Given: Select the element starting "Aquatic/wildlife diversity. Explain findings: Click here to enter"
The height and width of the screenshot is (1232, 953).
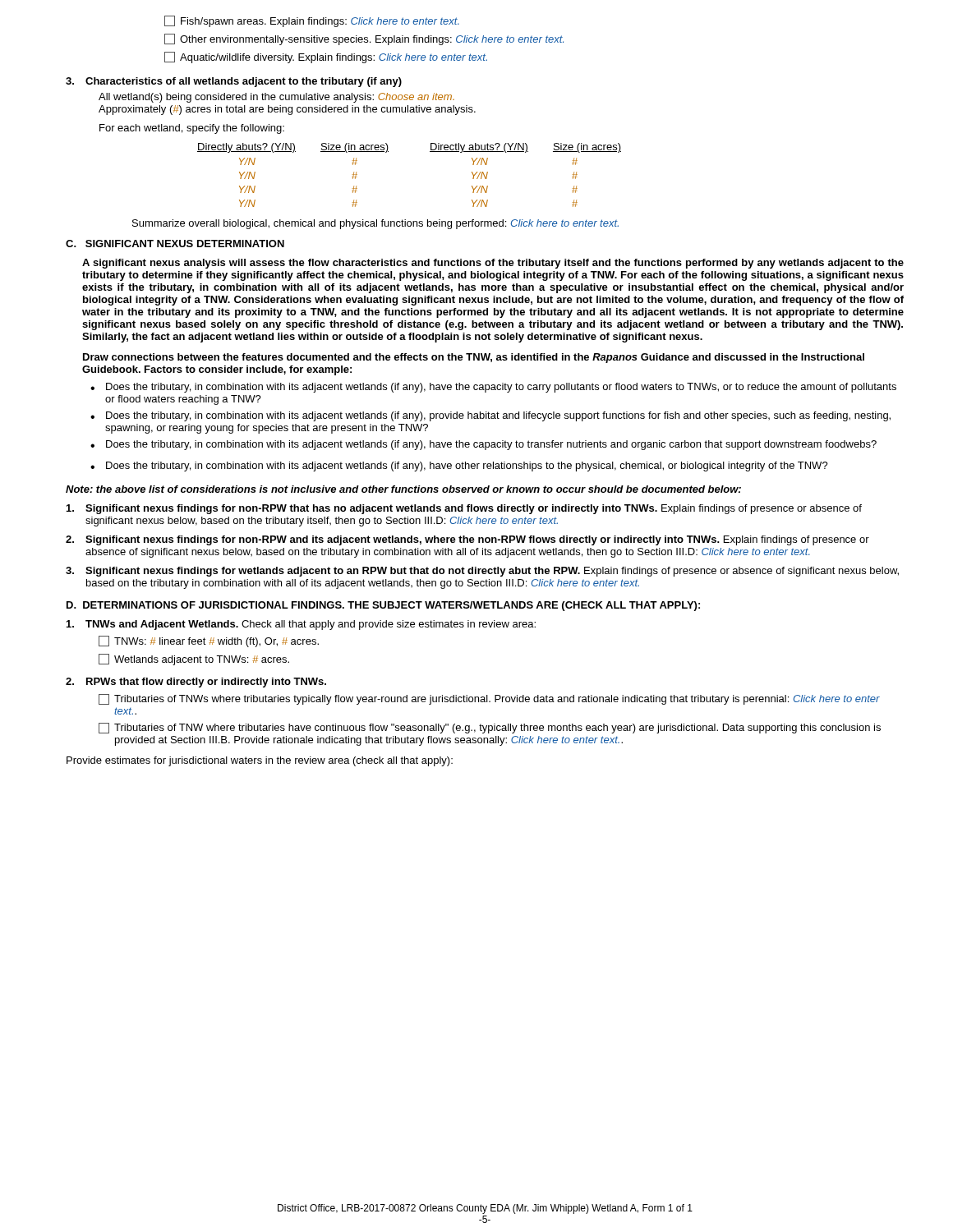Looking at the screenshot, I should point(326,58).
